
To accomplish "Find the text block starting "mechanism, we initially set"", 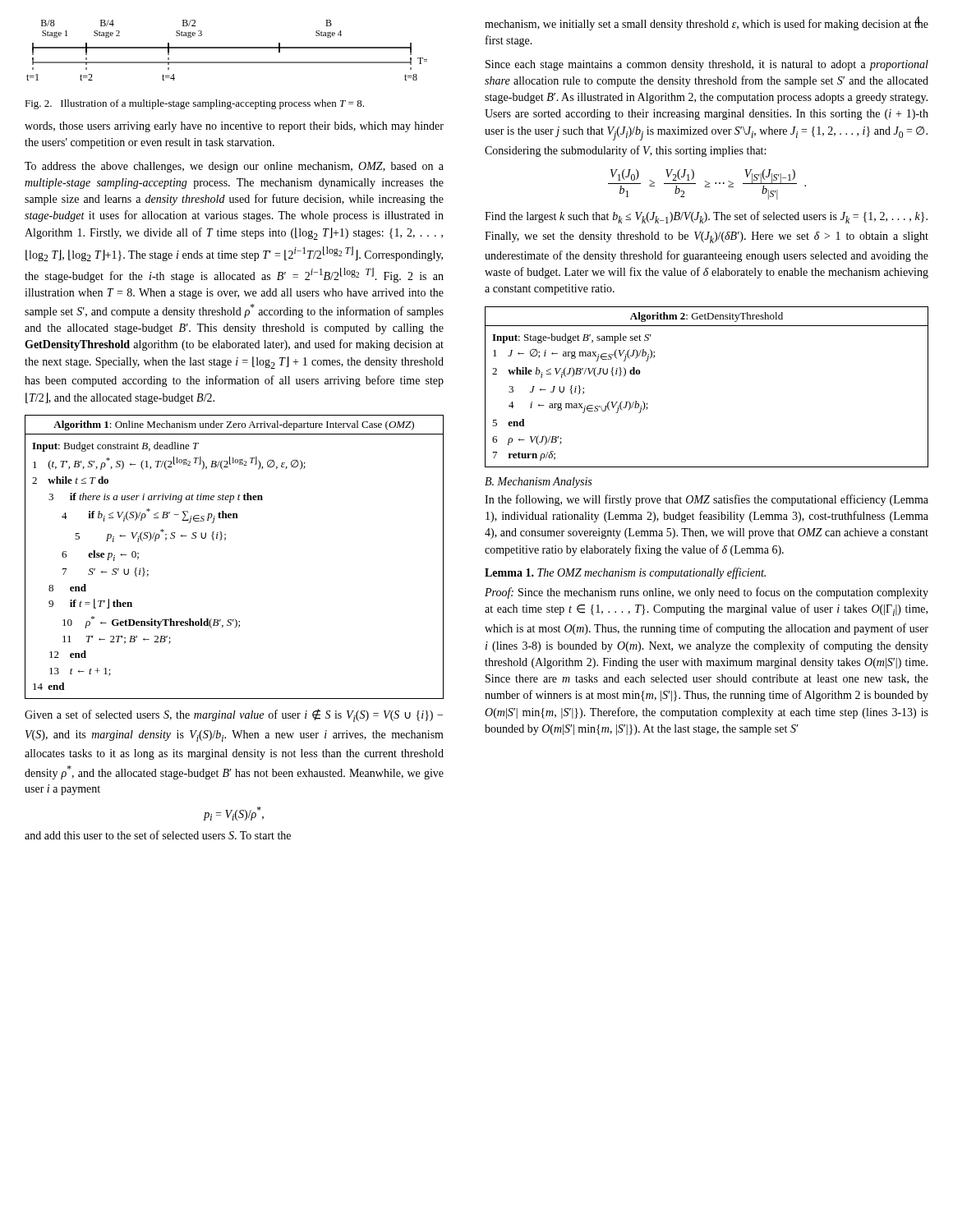I will (707, 33).
